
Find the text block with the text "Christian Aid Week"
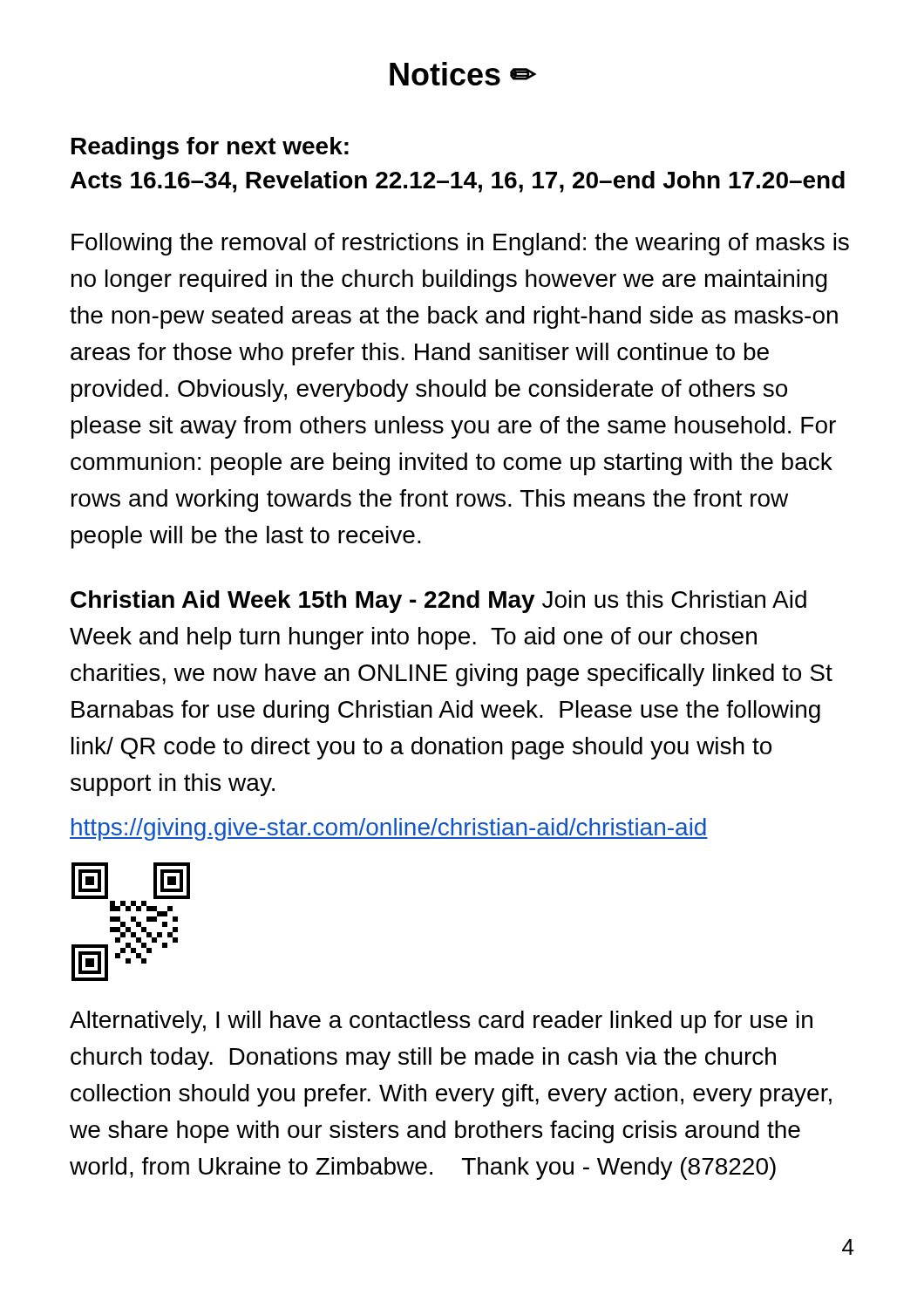click(x=451, y=691)
